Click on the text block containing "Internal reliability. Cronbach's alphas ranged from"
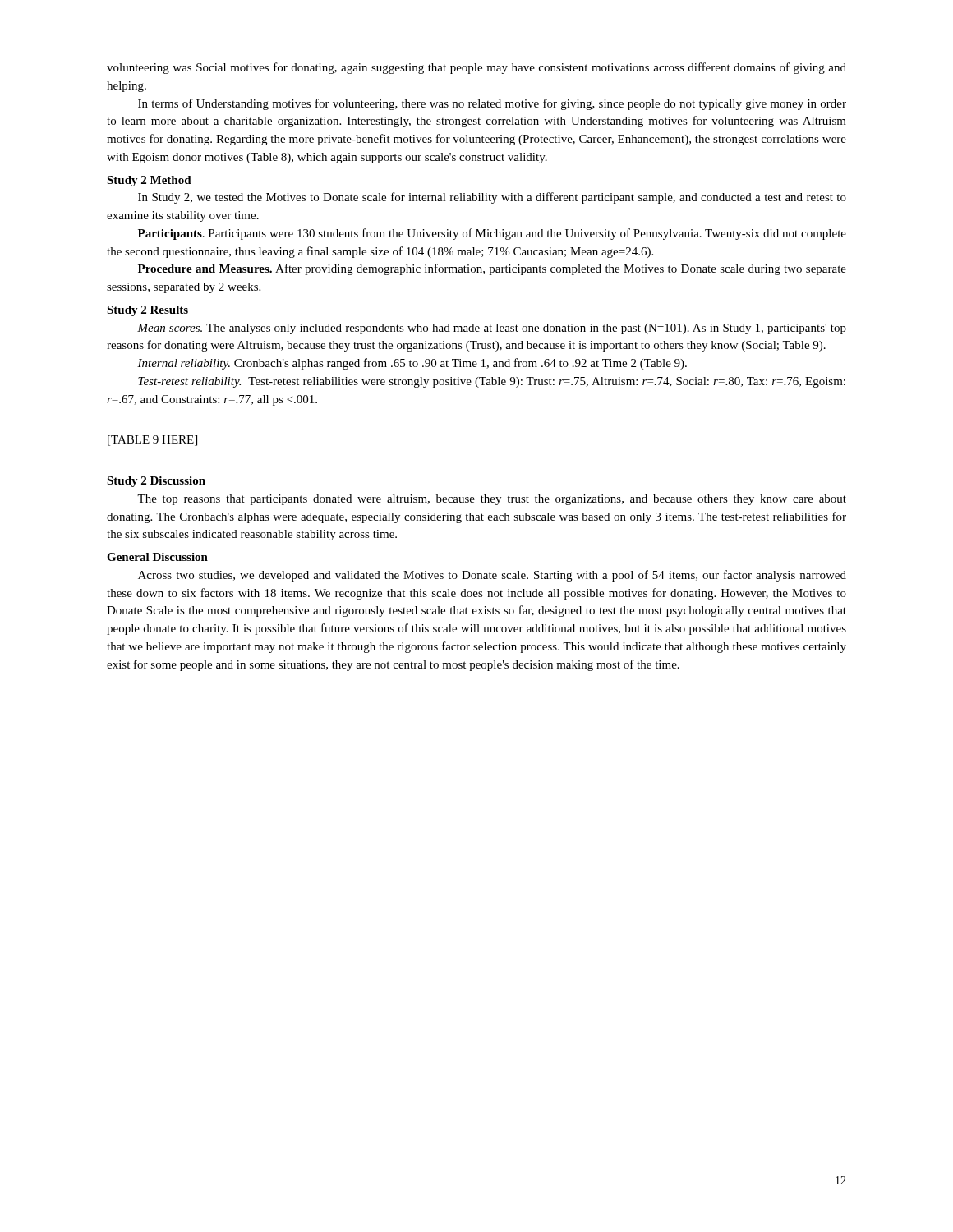Screen dimensions: 1232x953 point(476,364)
